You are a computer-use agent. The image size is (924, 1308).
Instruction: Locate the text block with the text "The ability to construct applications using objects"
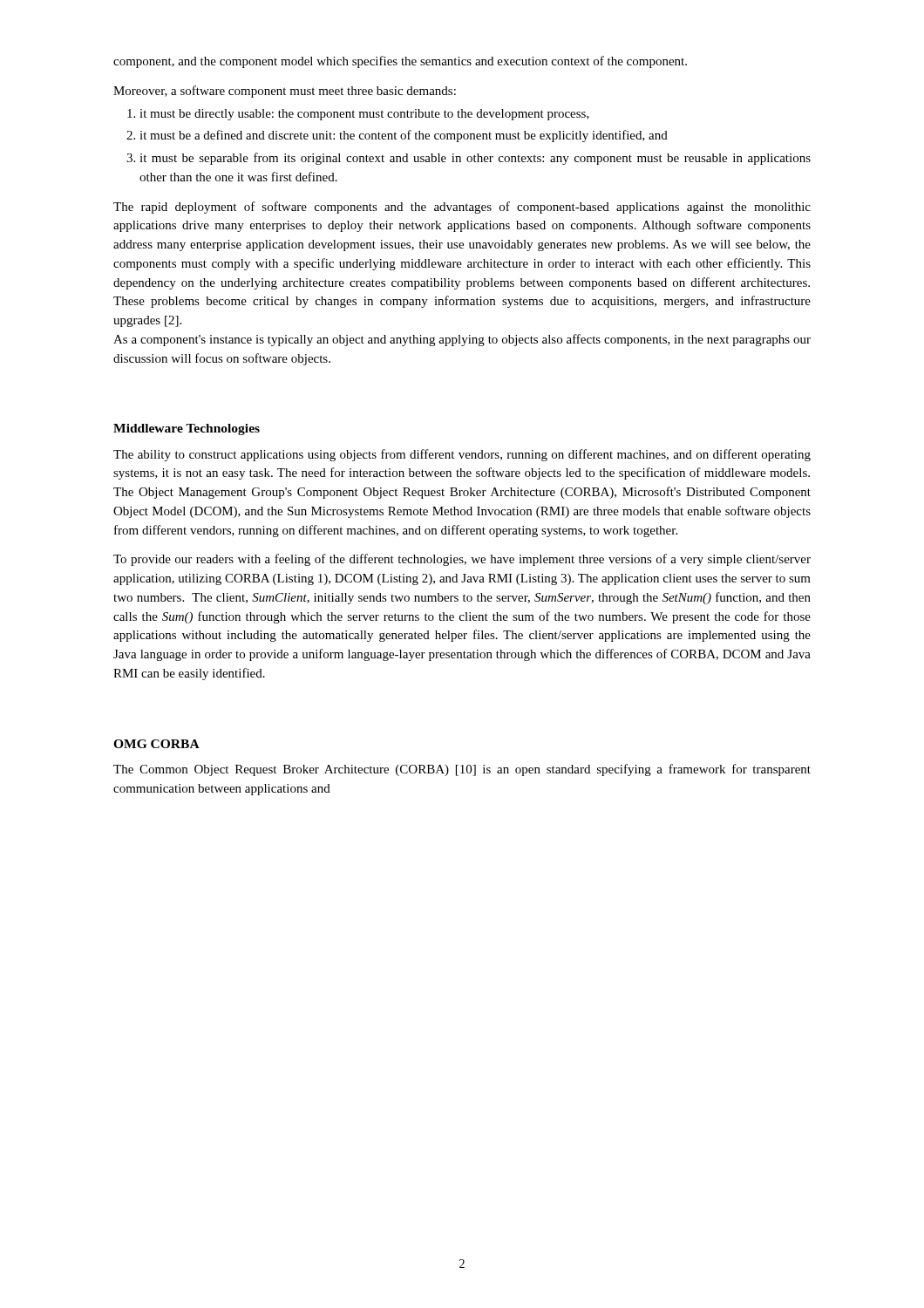point(462,492)
